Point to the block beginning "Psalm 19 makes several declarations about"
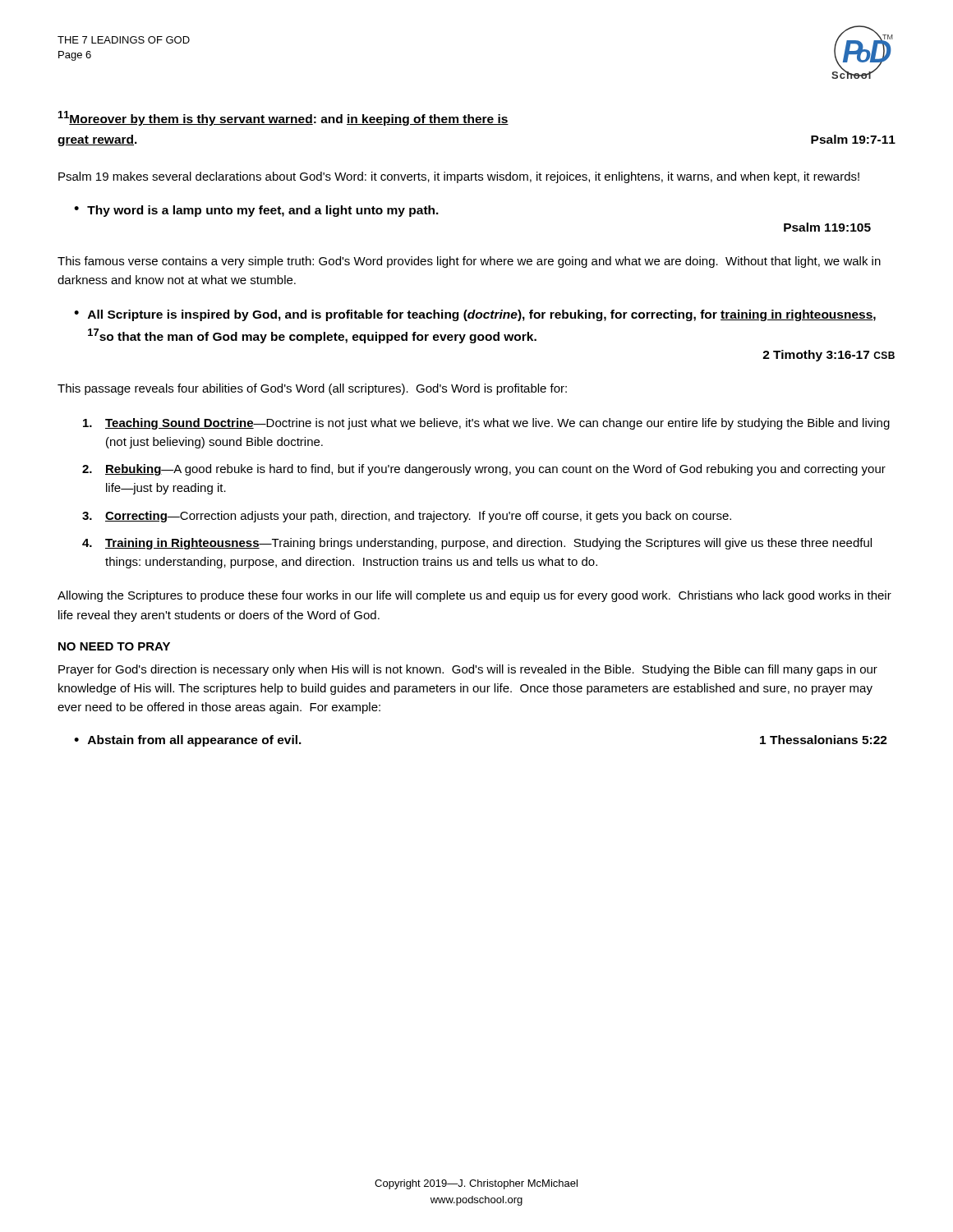The image size is (953, 1232). click(459, 176)
